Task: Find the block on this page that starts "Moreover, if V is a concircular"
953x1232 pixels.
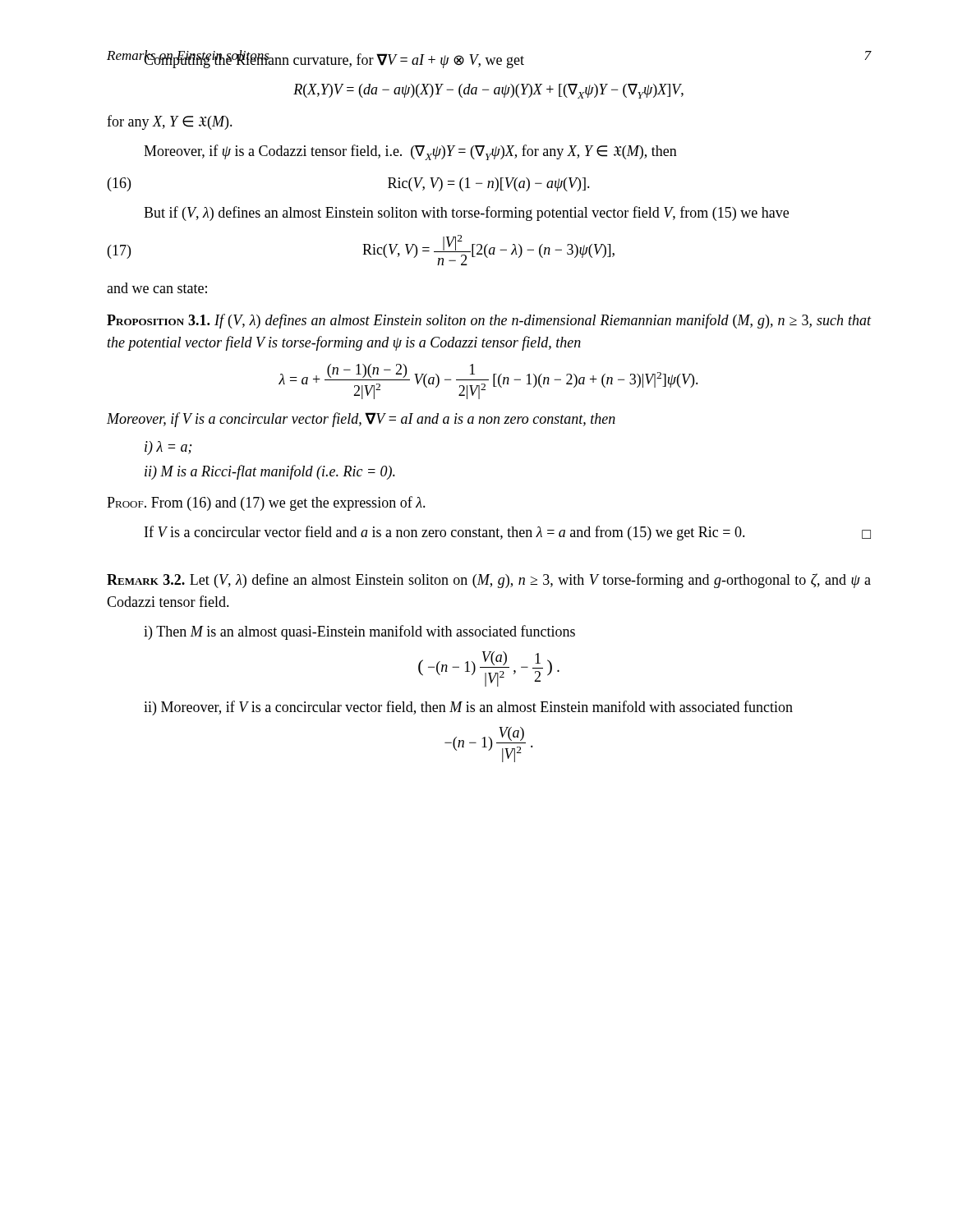Action: point(361,419)
